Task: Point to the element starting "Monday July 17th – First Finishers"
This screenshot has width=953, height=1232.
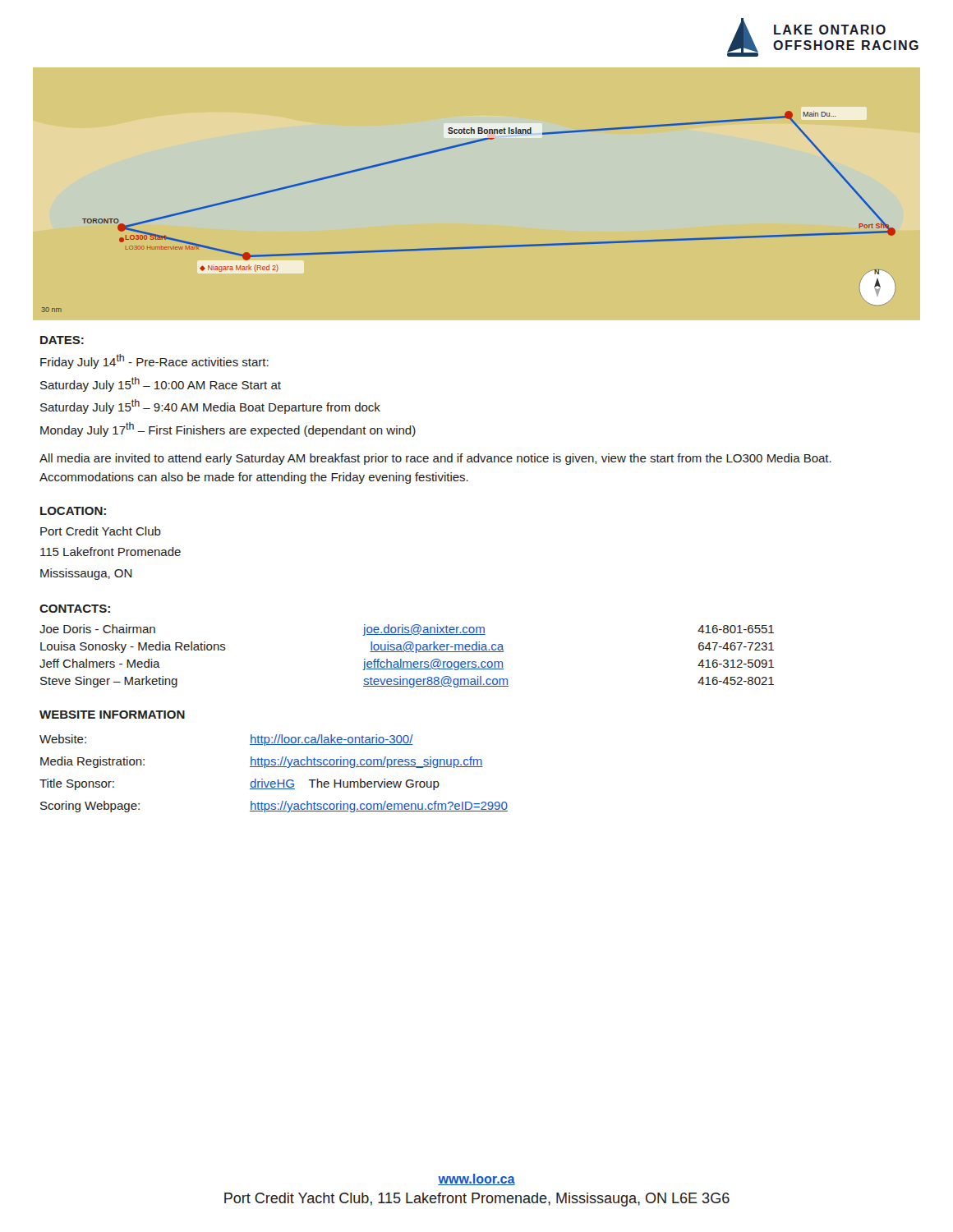Action: (228, 428)
